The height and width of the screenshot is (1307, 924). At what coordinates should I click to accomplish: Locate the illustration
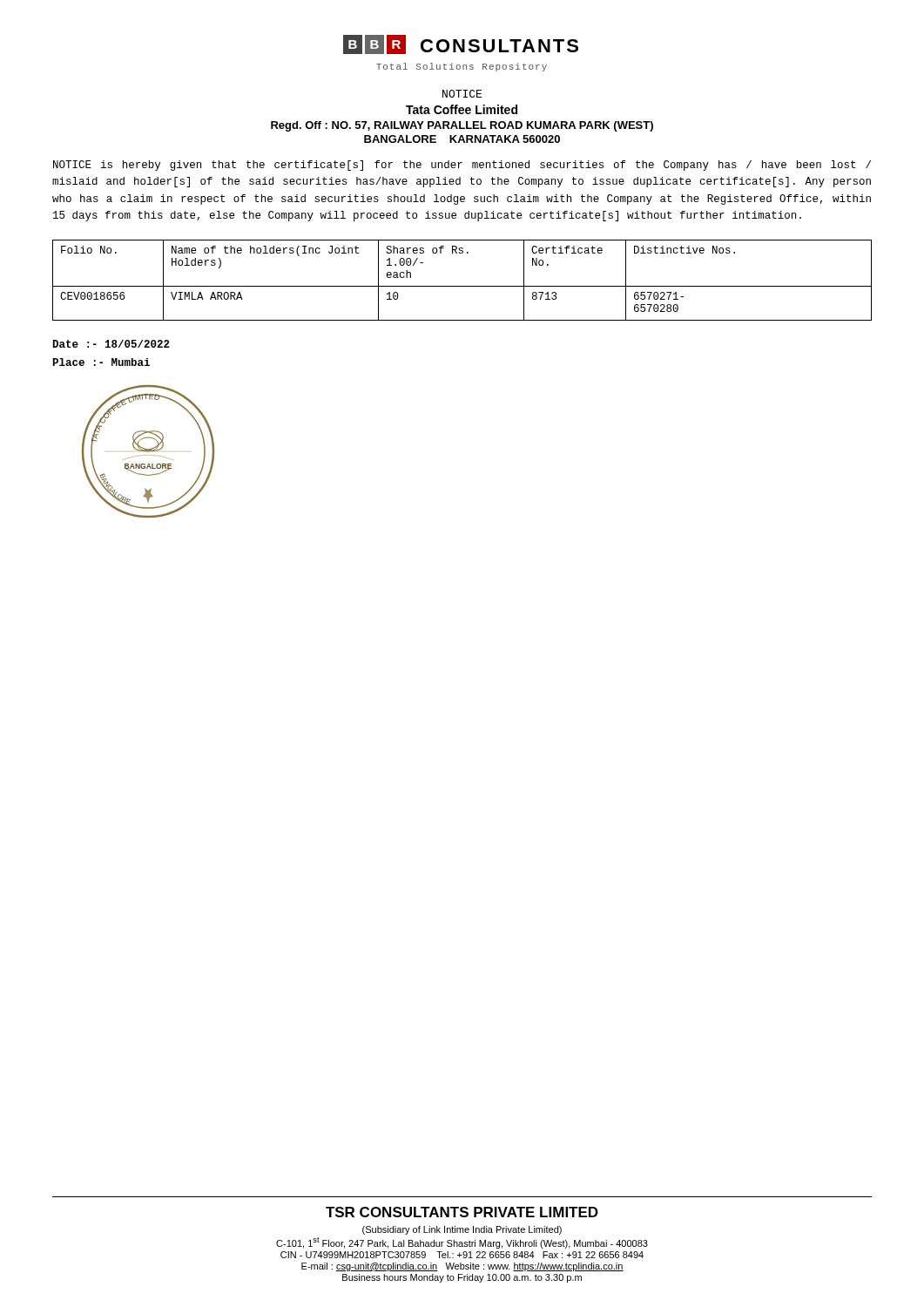pos(475,453)
